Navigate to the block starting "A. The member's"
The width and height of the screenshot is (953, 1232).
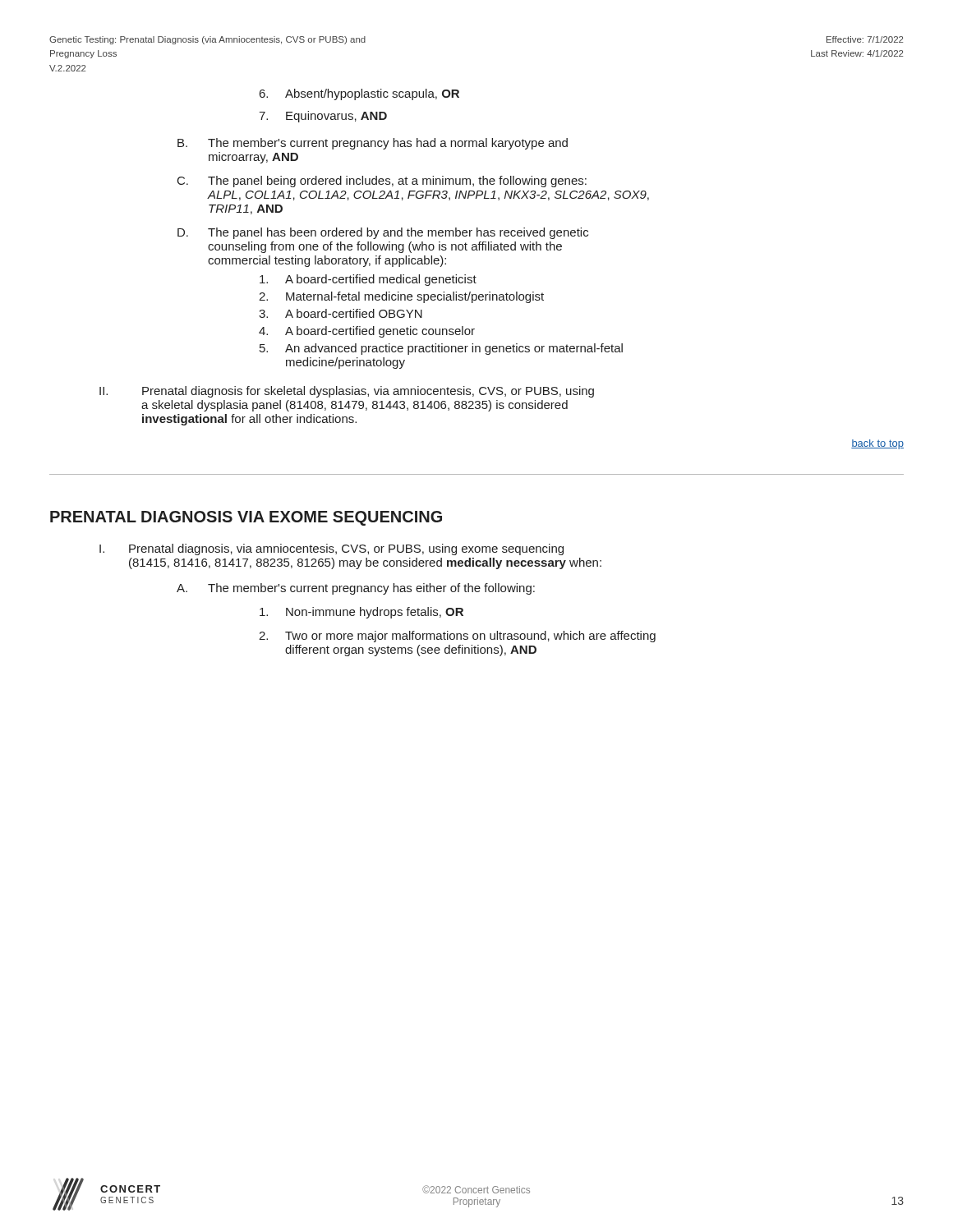click(x=356, y=588)
